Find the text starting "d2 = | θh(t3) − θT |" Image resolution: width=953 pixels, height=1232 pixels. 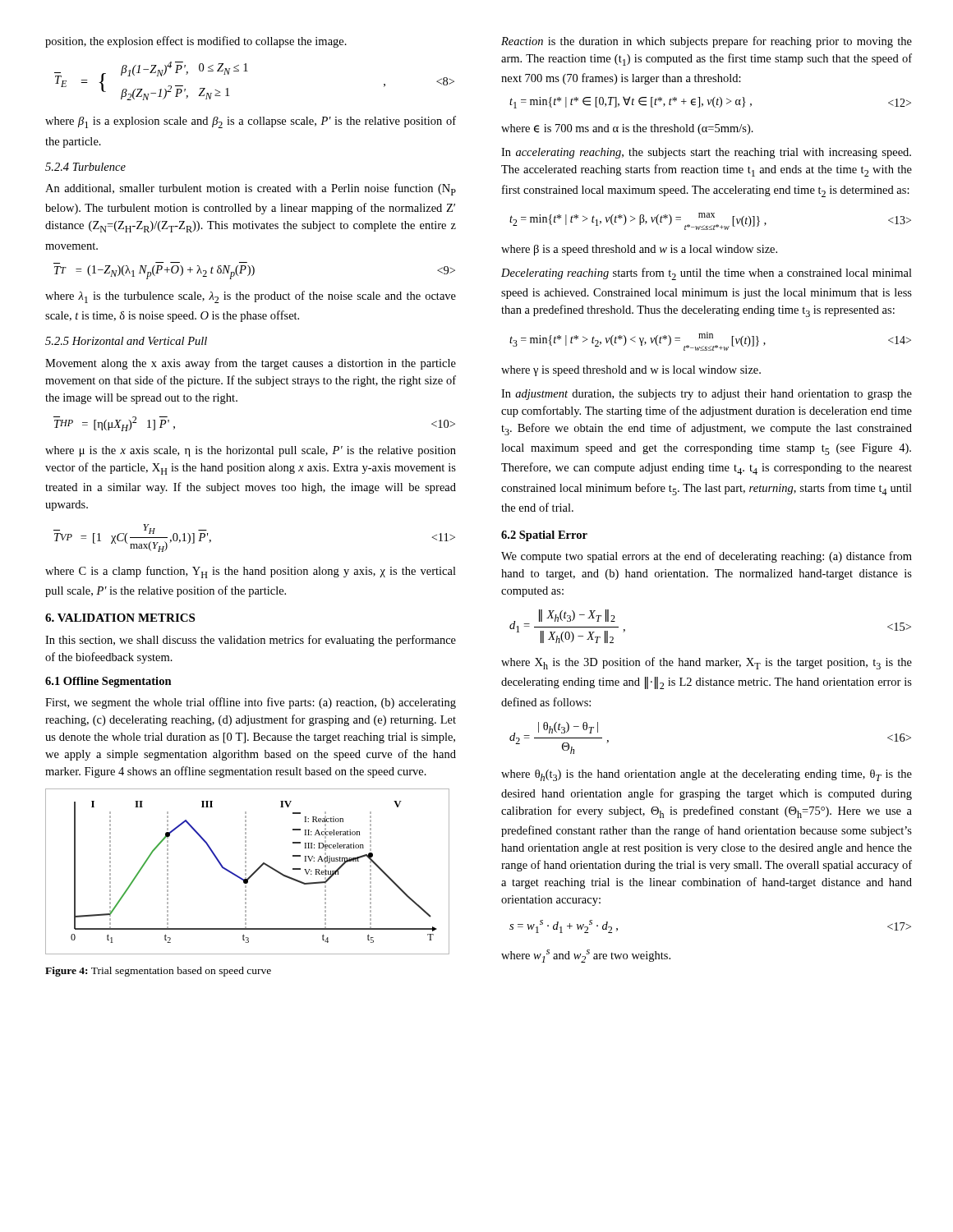(568, 738)
